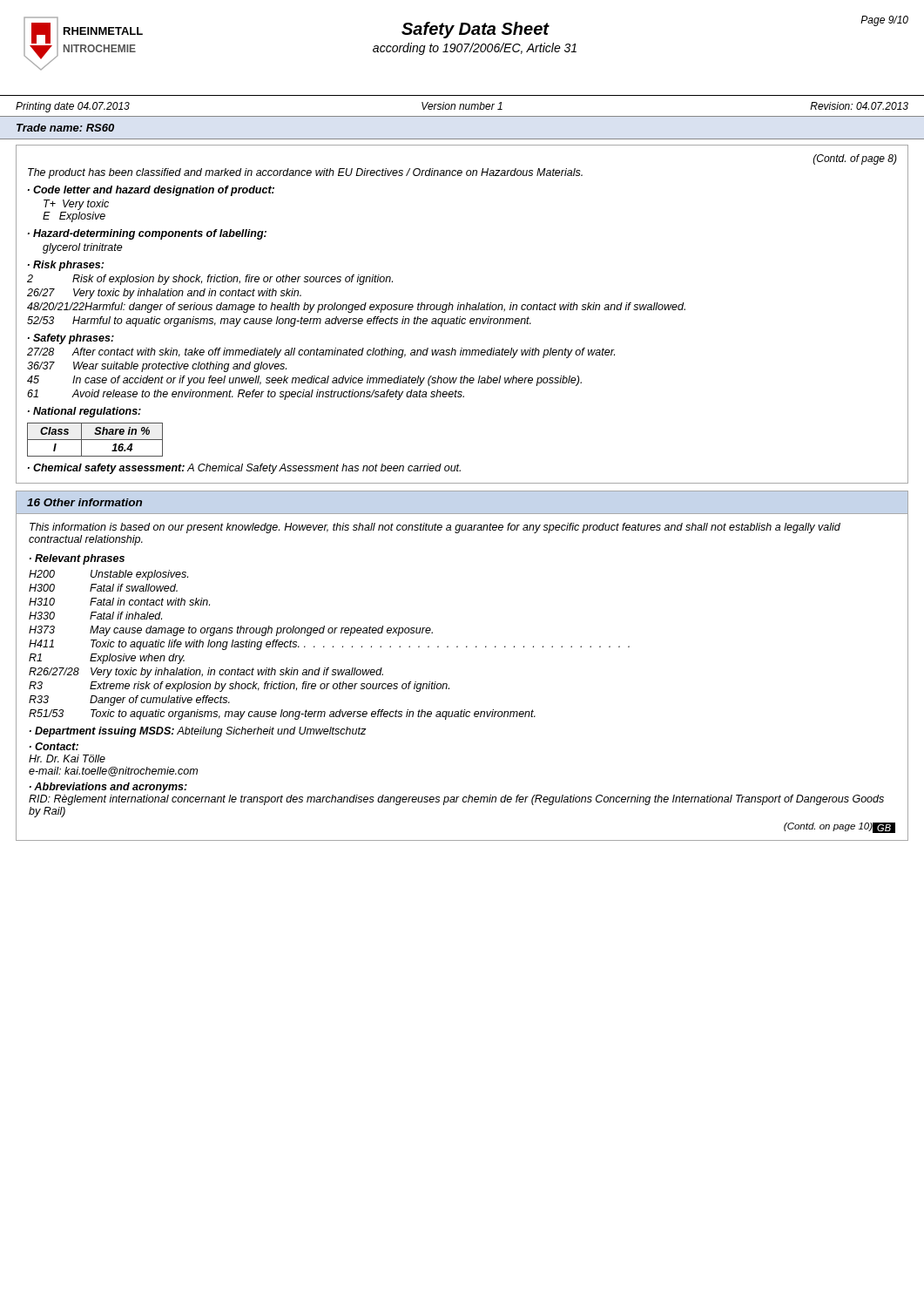
Task: Select the block starting "R33 Danger of cumulative effects."
Action: point(130,700)
